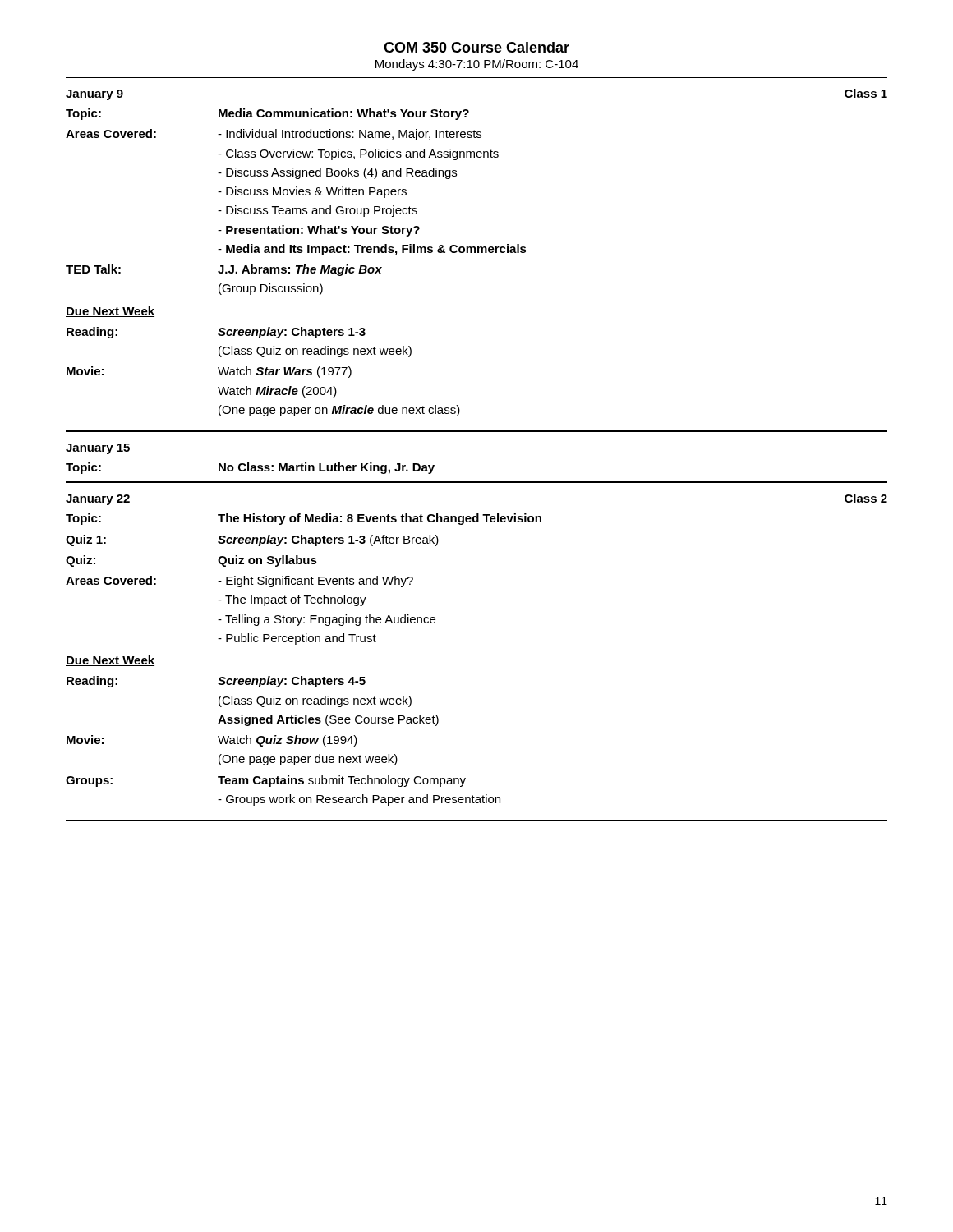The image size is (953, 1232).
Task: Locate the list item with the text "TED Talk: J.J."
Action: point(224,270)
